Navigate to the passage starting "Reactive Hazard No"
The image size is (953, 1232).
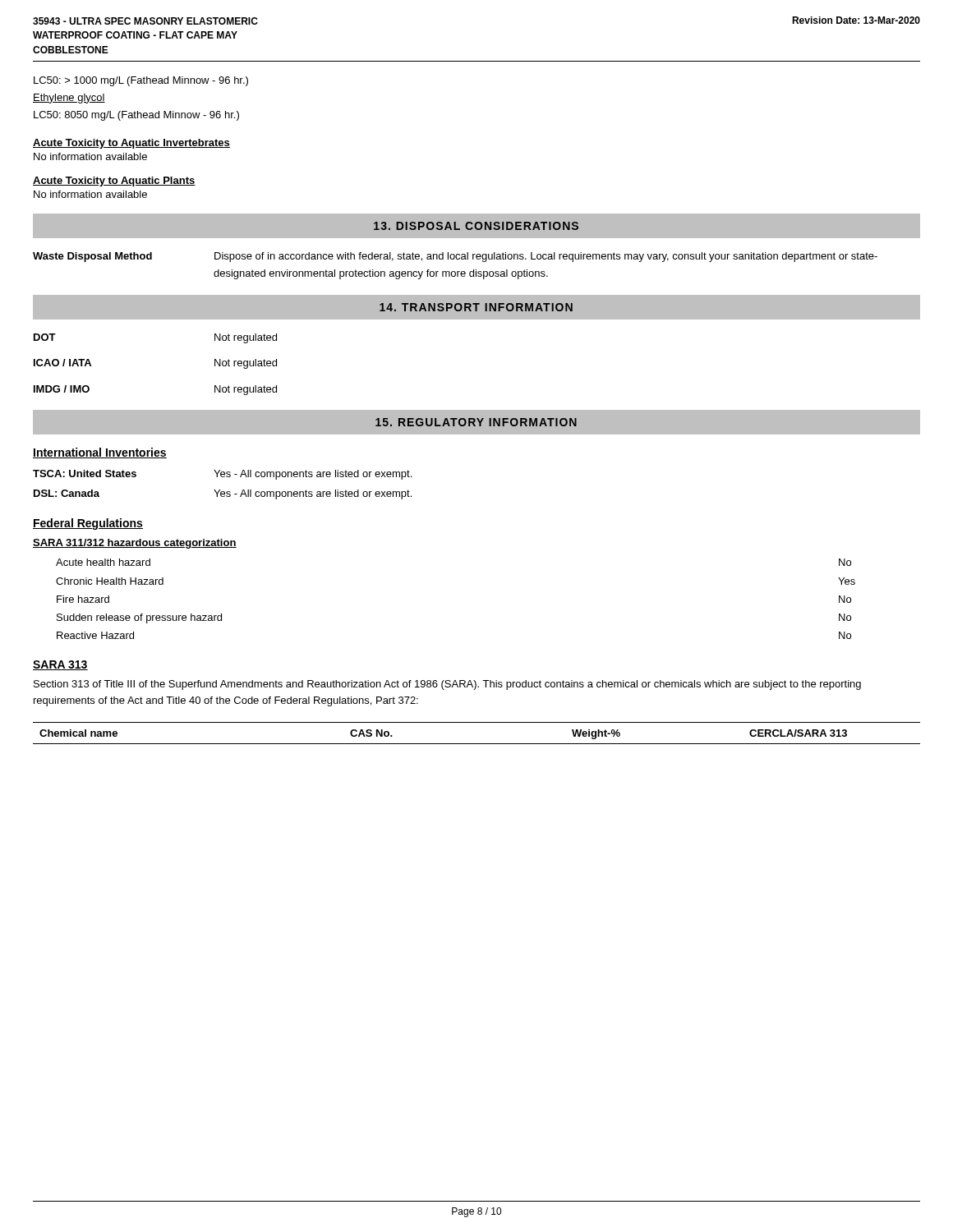pos(94,636)
